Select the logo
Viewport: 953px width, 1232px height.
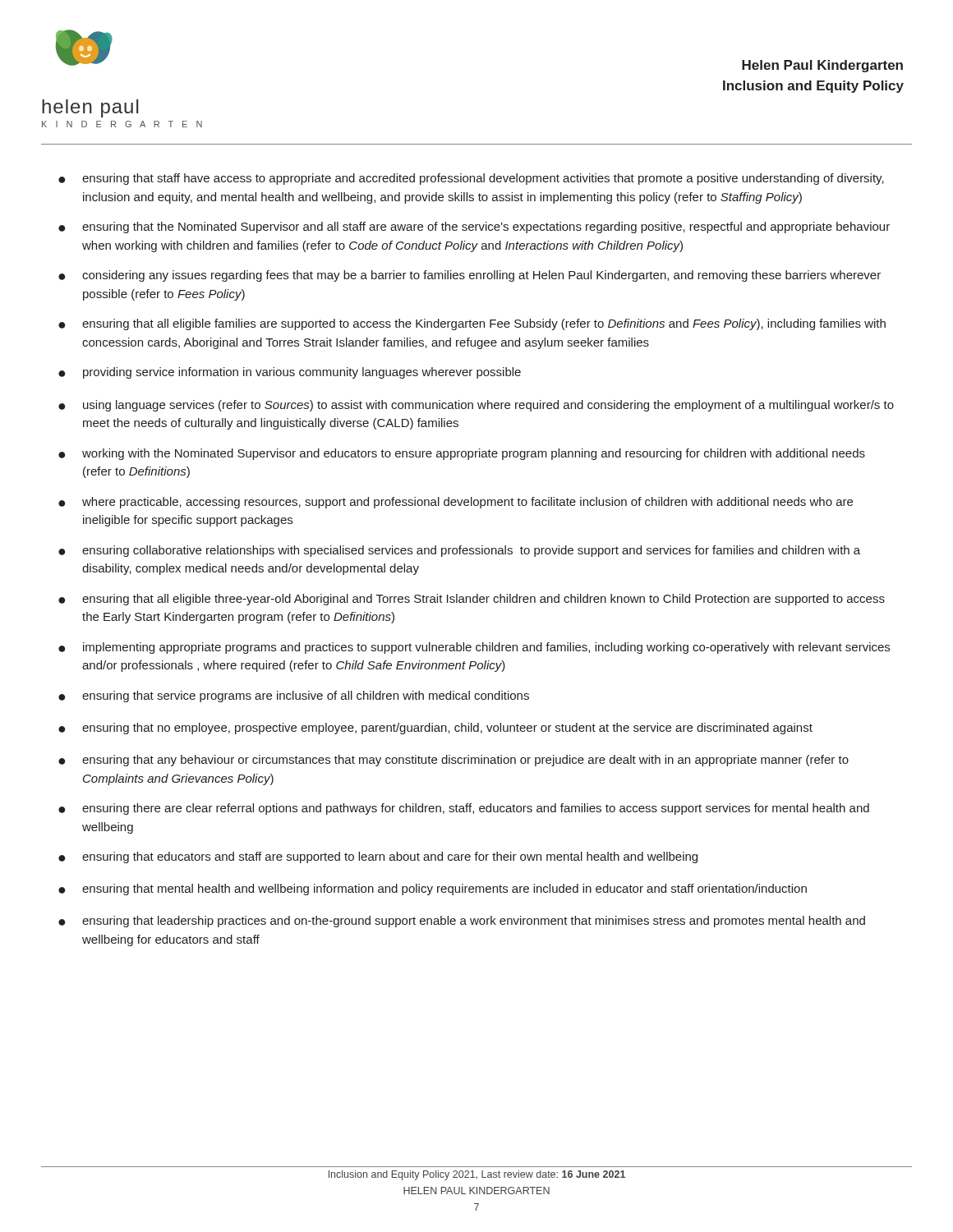point(123,76)
